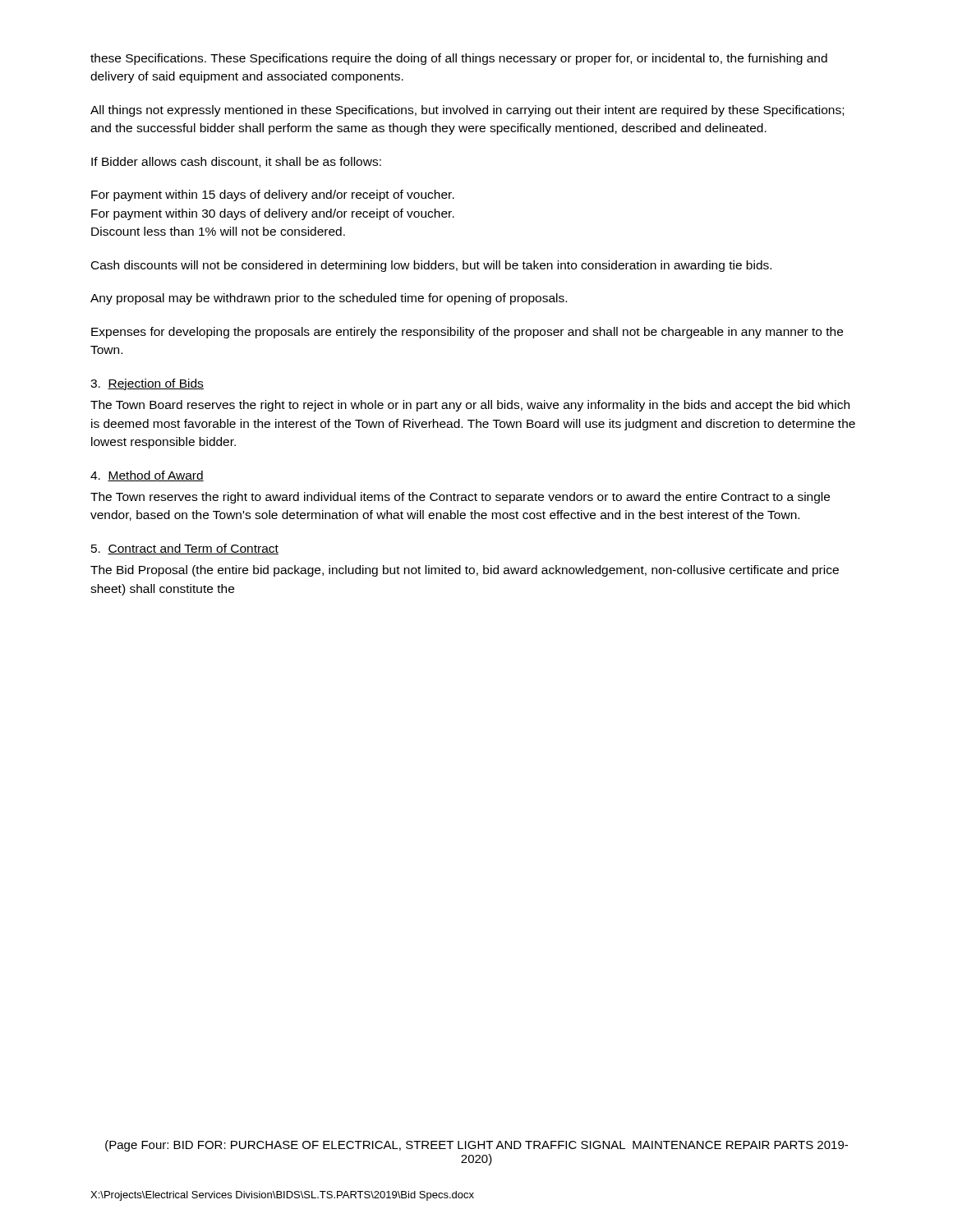Locate the block of text that opens with "All things not expressly"
Viewport: 953px width, 1232px height.
pos(468,119)
